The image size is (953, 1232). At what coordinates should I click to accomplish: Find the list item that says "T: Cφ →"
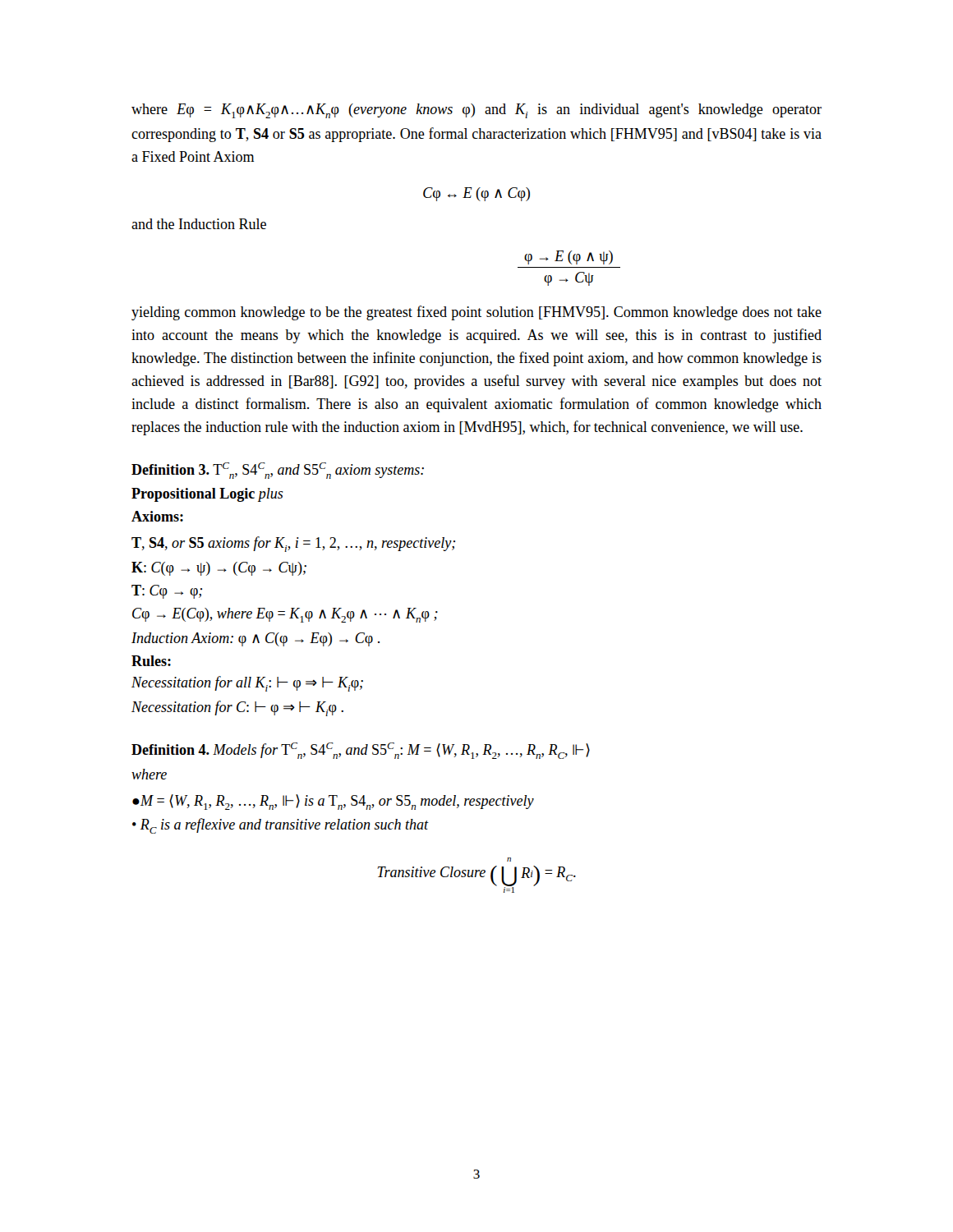coord(167,590)
